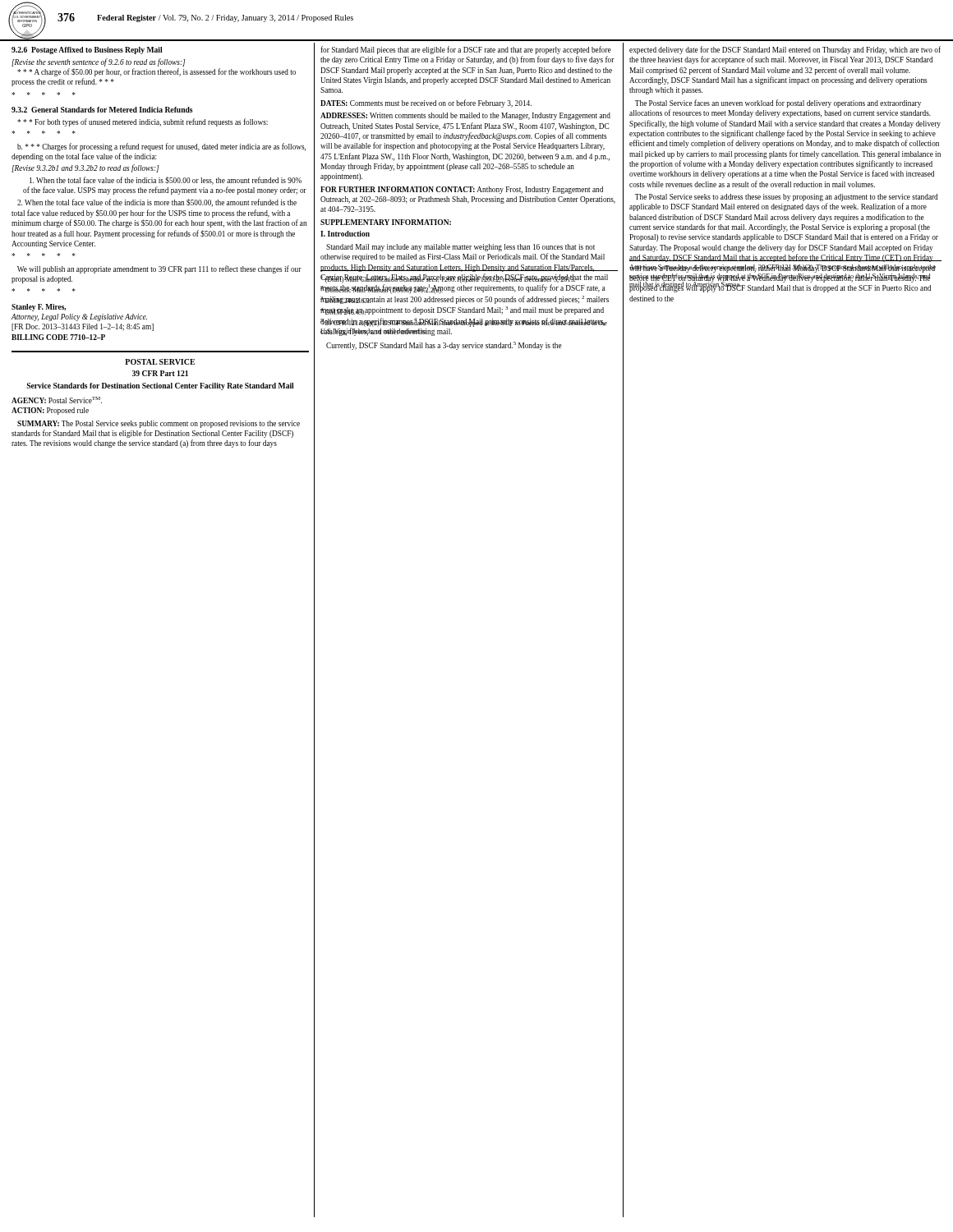Select the text block that says "The Postal Service faces an uneven workload for"
The width and height of the screenshot is (953, 1232).
[785, 144]
